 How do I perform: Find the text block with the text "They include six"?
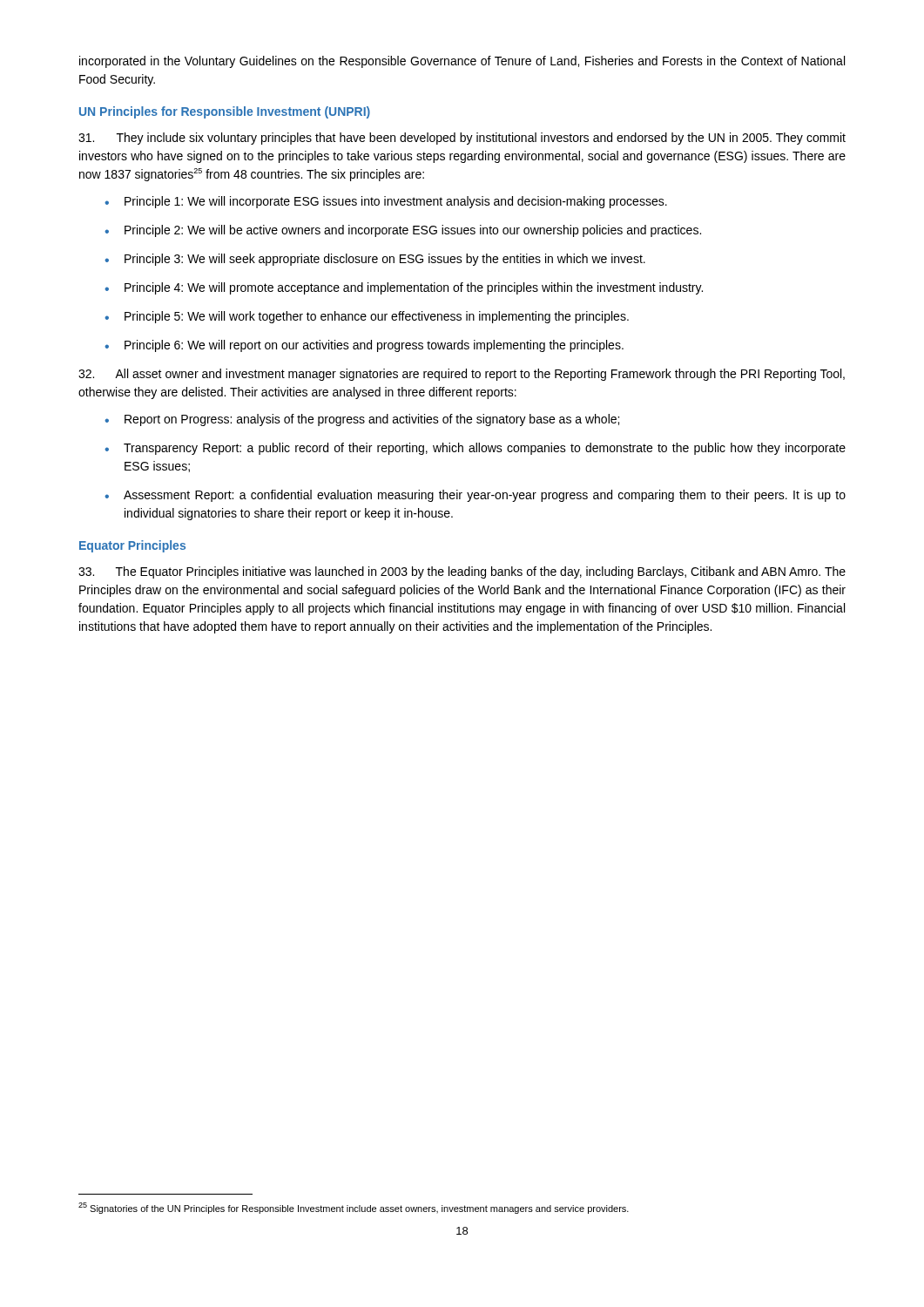[x=462, y=156]
